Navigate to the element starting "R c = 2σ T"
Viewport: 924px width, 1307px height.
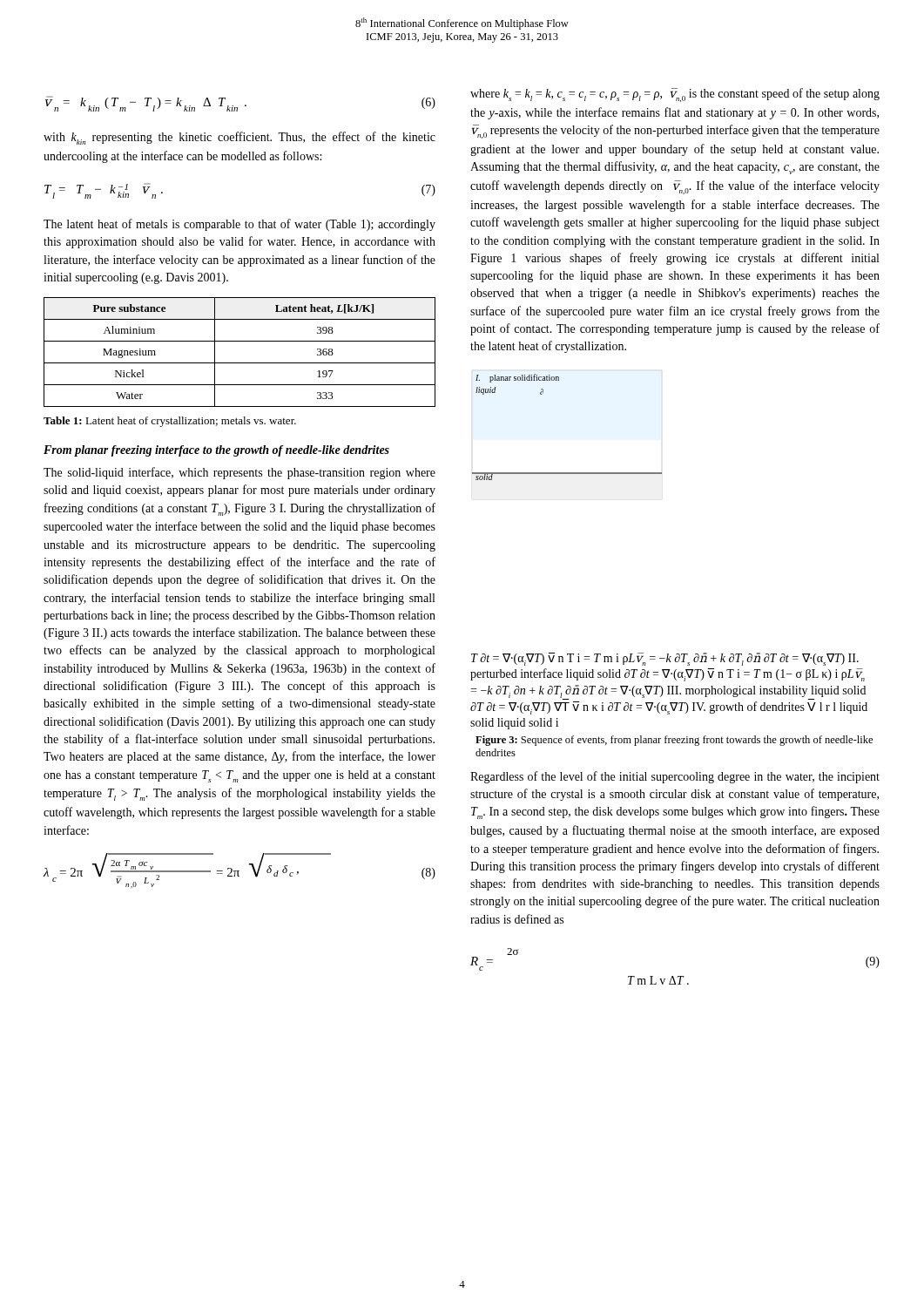tap(513, 951)
